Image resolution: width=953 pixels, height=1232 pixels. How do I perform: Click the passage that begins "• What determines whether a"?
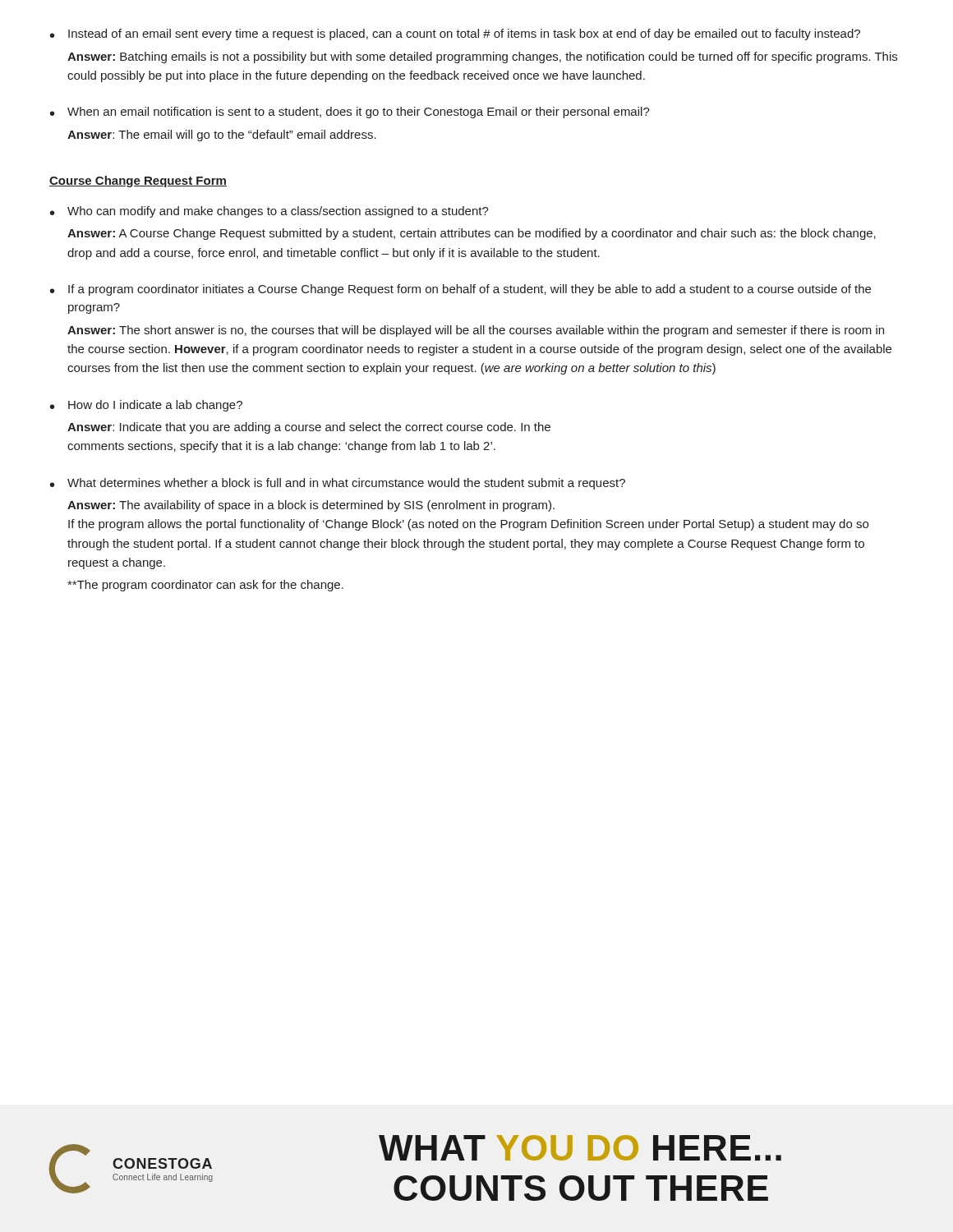tap(476, 534)
